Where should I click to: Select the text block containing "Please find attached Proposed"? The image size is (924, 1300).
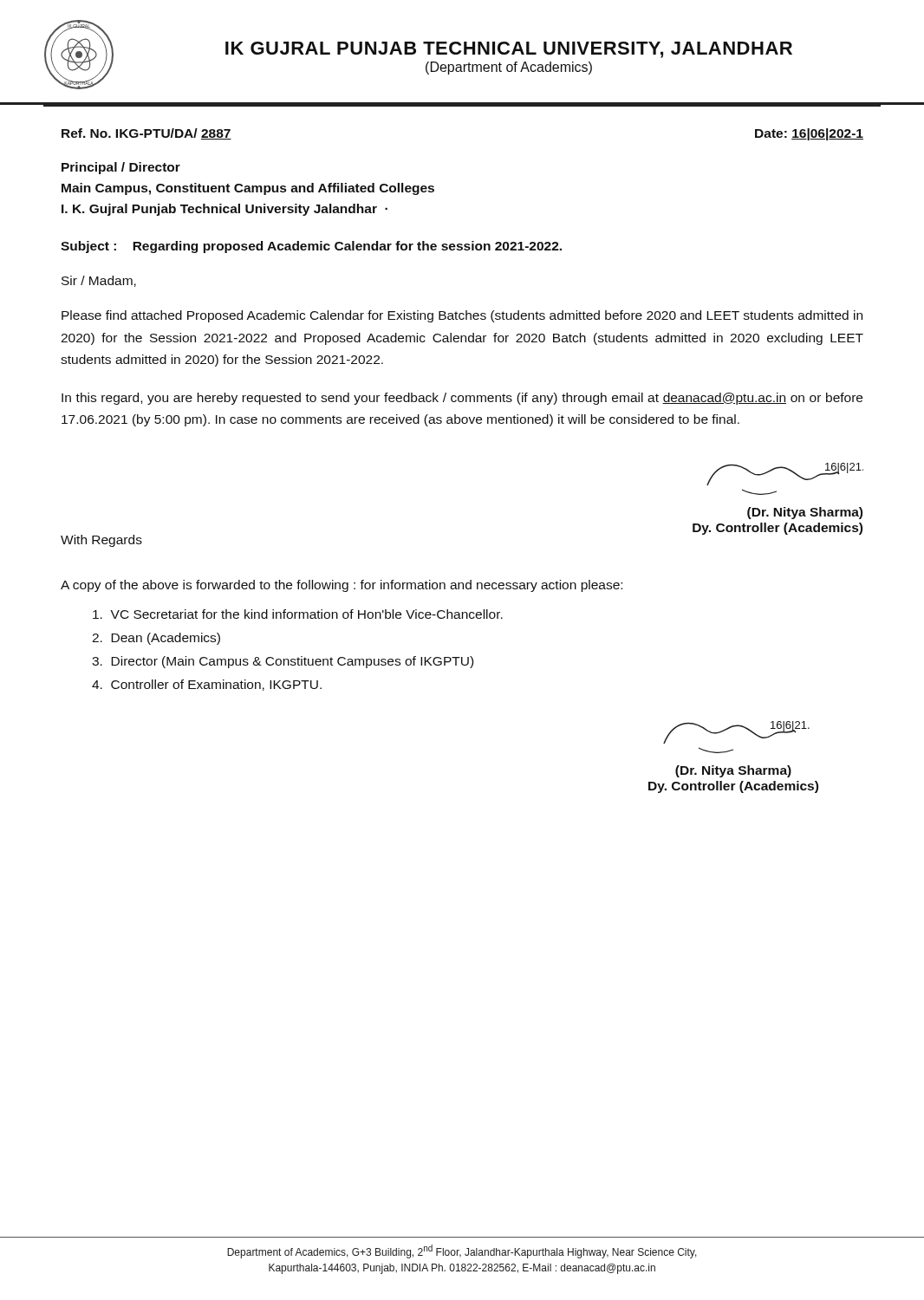point(462,337)
